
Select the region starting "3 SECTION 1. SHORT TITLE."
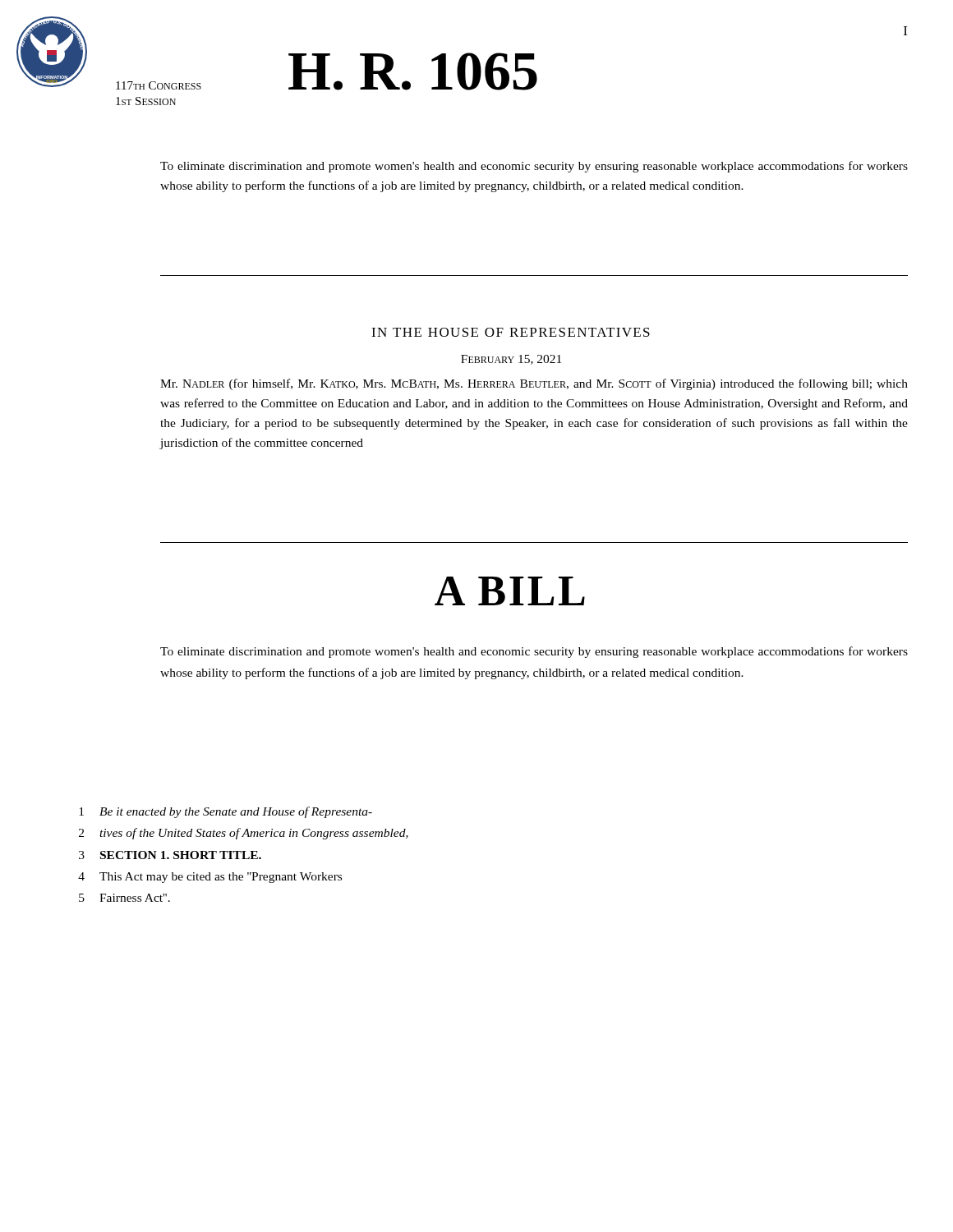tap(153, 855)
